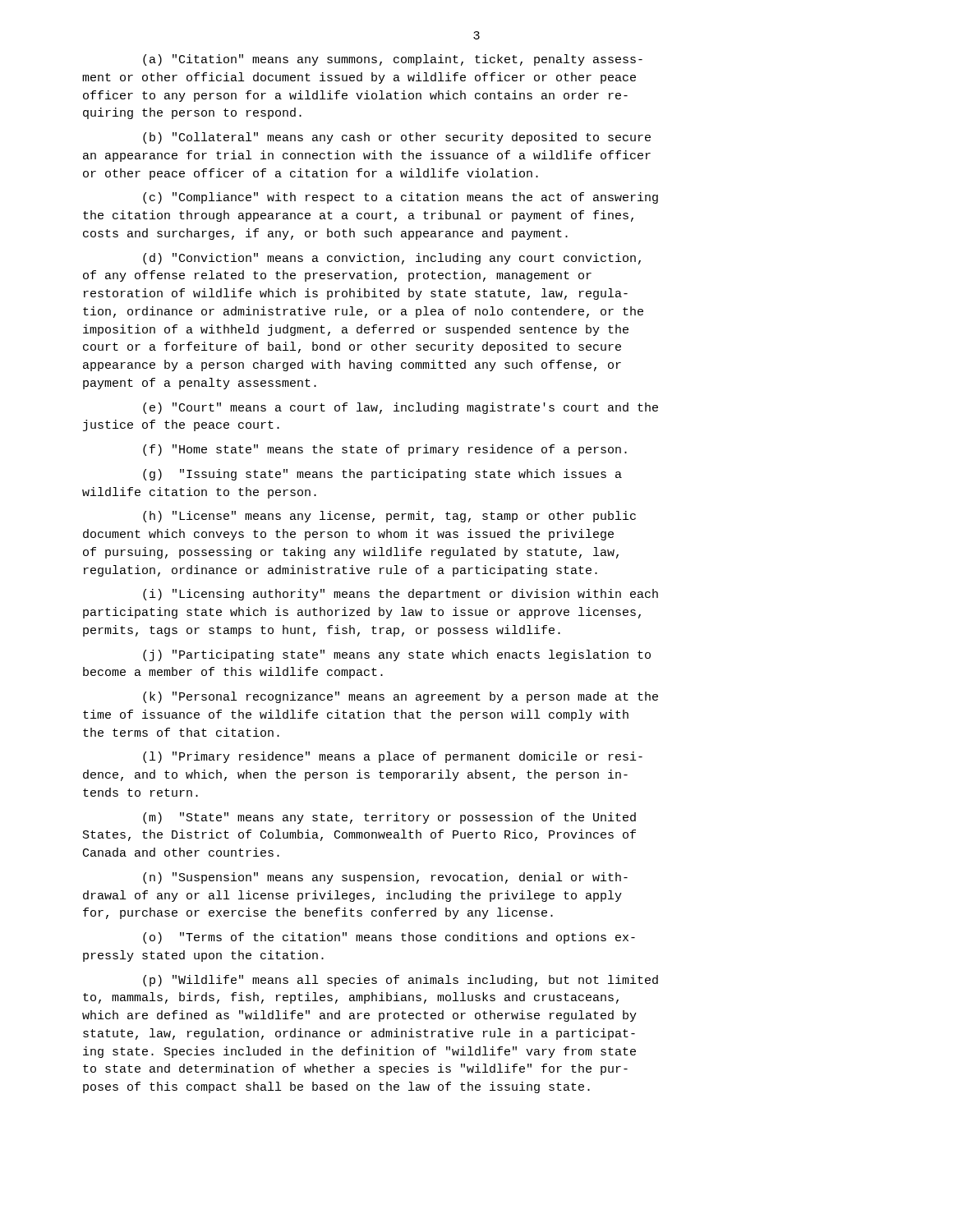Find the text block with the text "(g) "Issuing state" means the"
Screen dimensions: 1232x953
[x=352, y=484]
